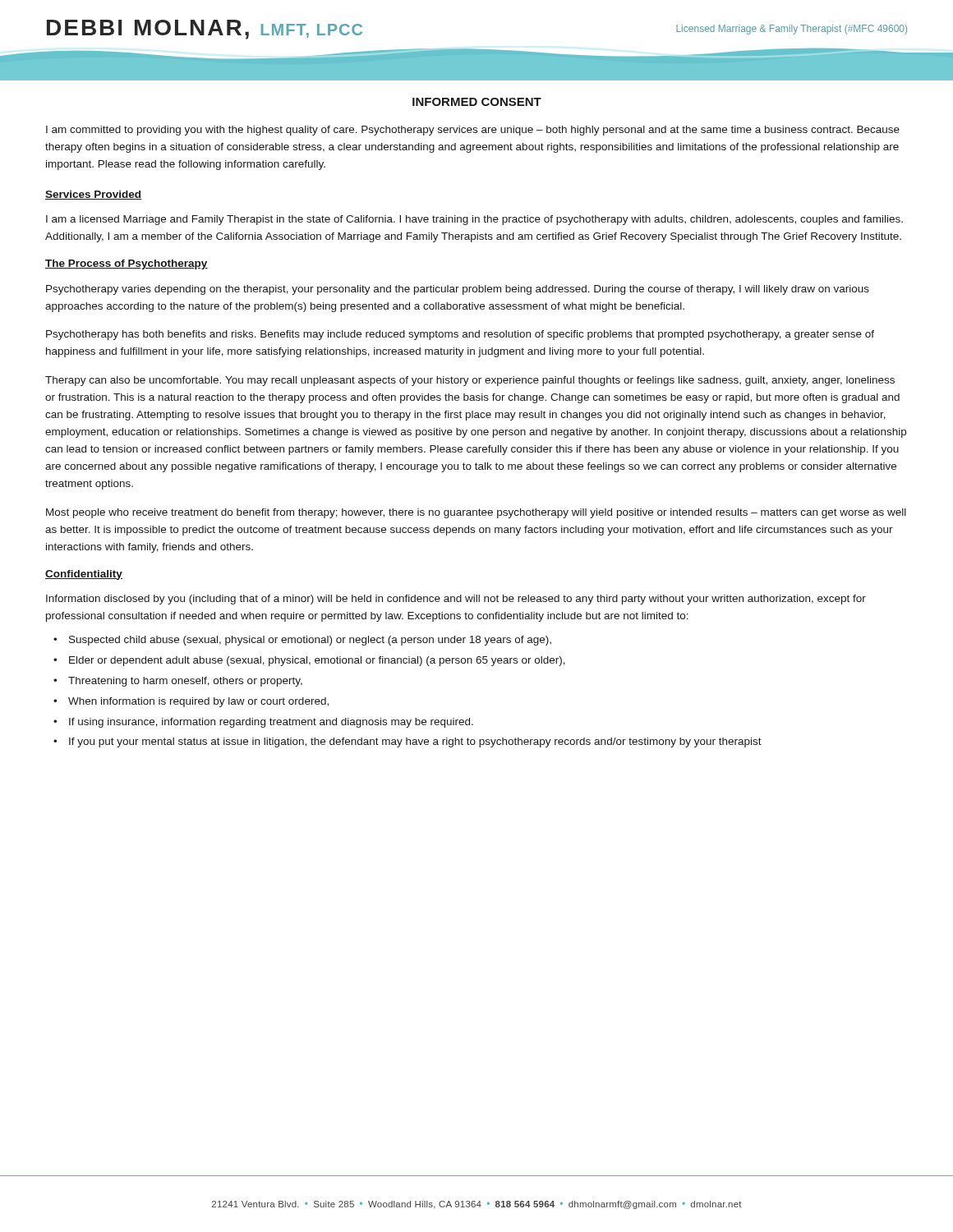Image resolution: width=953 pixels, height=1232 pixels.
Task: Select the text block with the text "Information disclosed by you (including that of a"
Action: coord(476,608)
